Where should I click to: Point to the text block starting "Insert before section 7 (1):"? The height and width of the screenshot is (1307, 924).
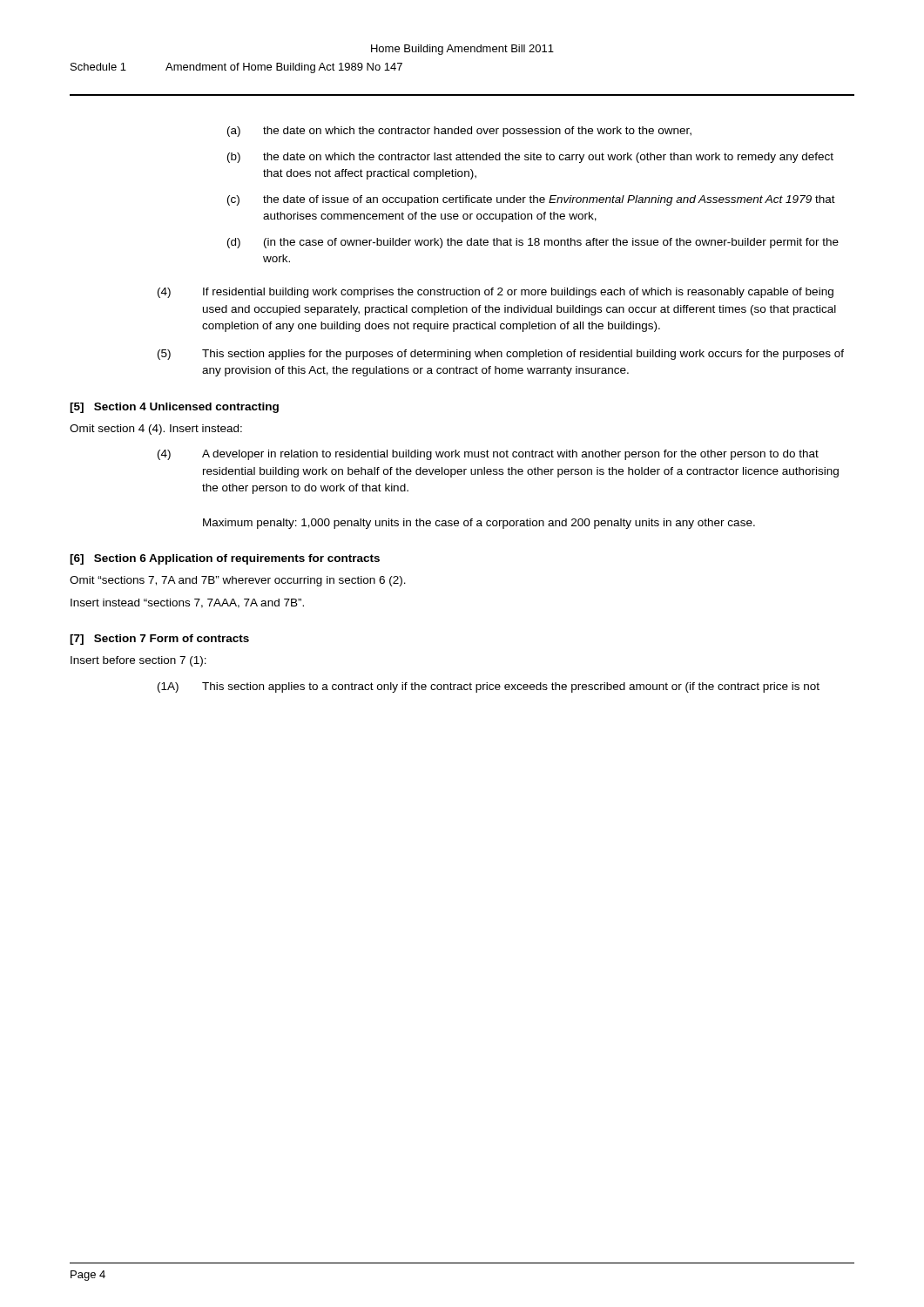138,660
